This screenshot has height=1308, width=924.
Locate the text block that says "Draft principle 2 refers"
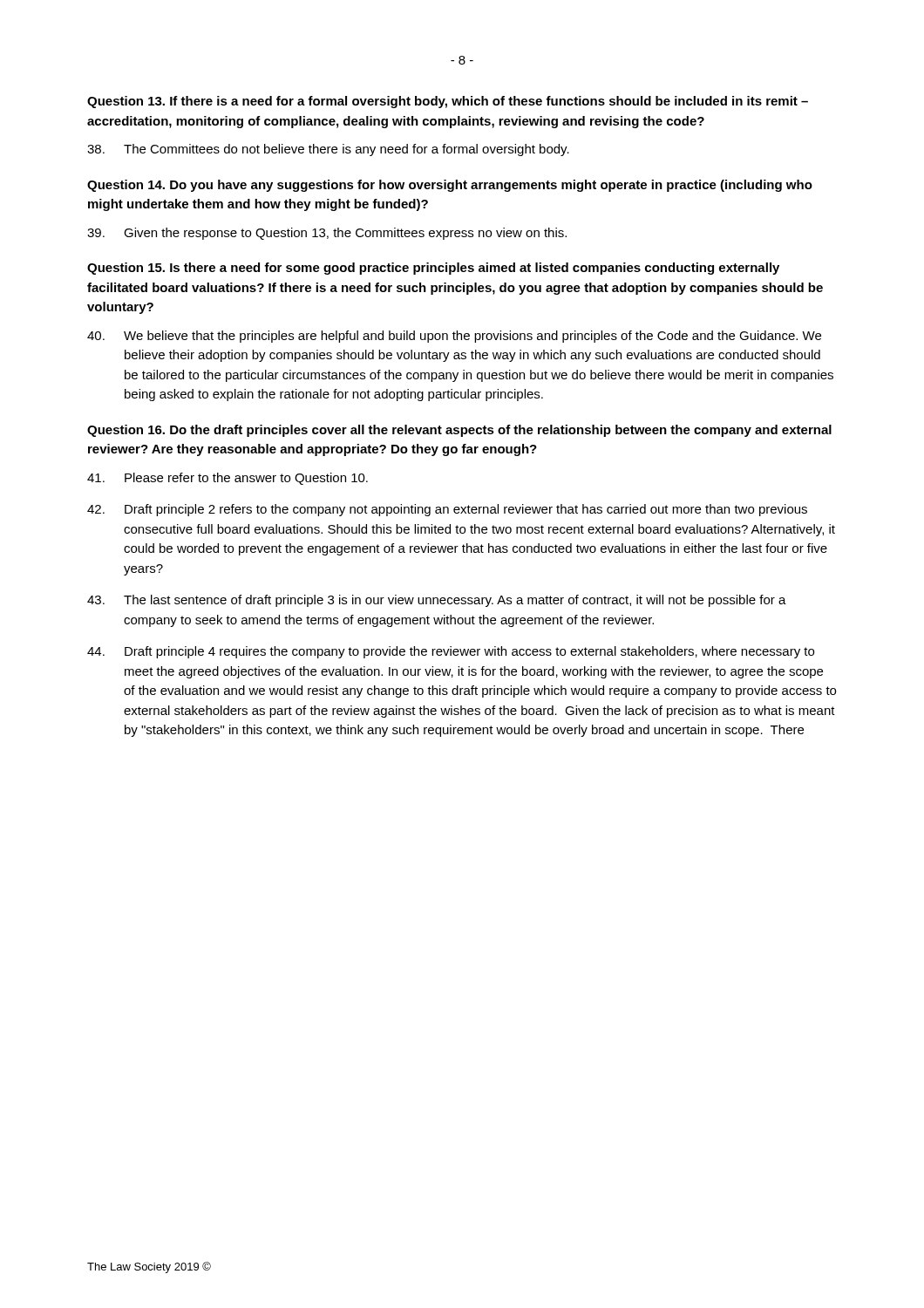pyautogui.click(x=462, y=539)
